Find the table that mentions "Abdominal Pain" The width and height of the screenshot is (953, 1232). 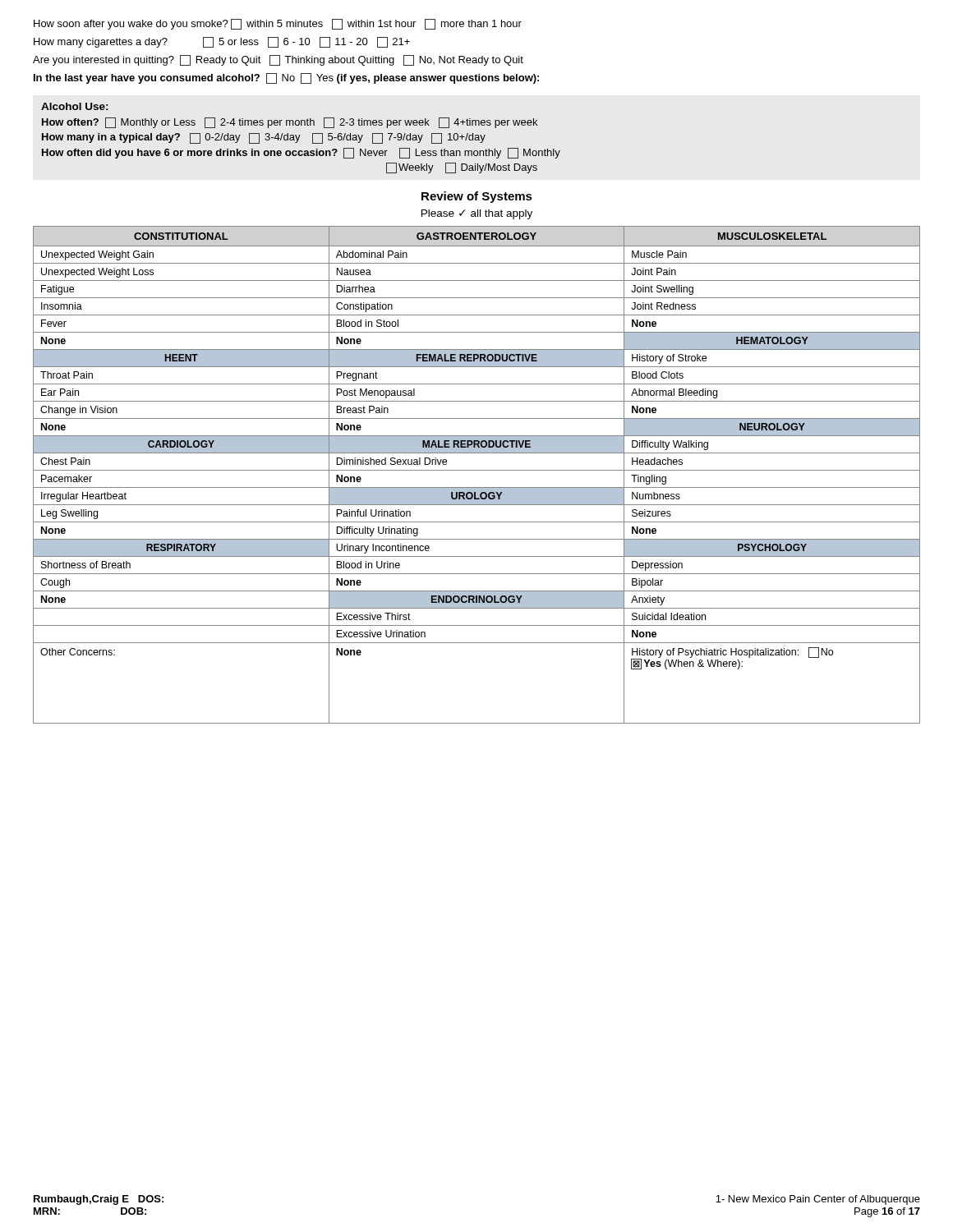tap(476, 475)
